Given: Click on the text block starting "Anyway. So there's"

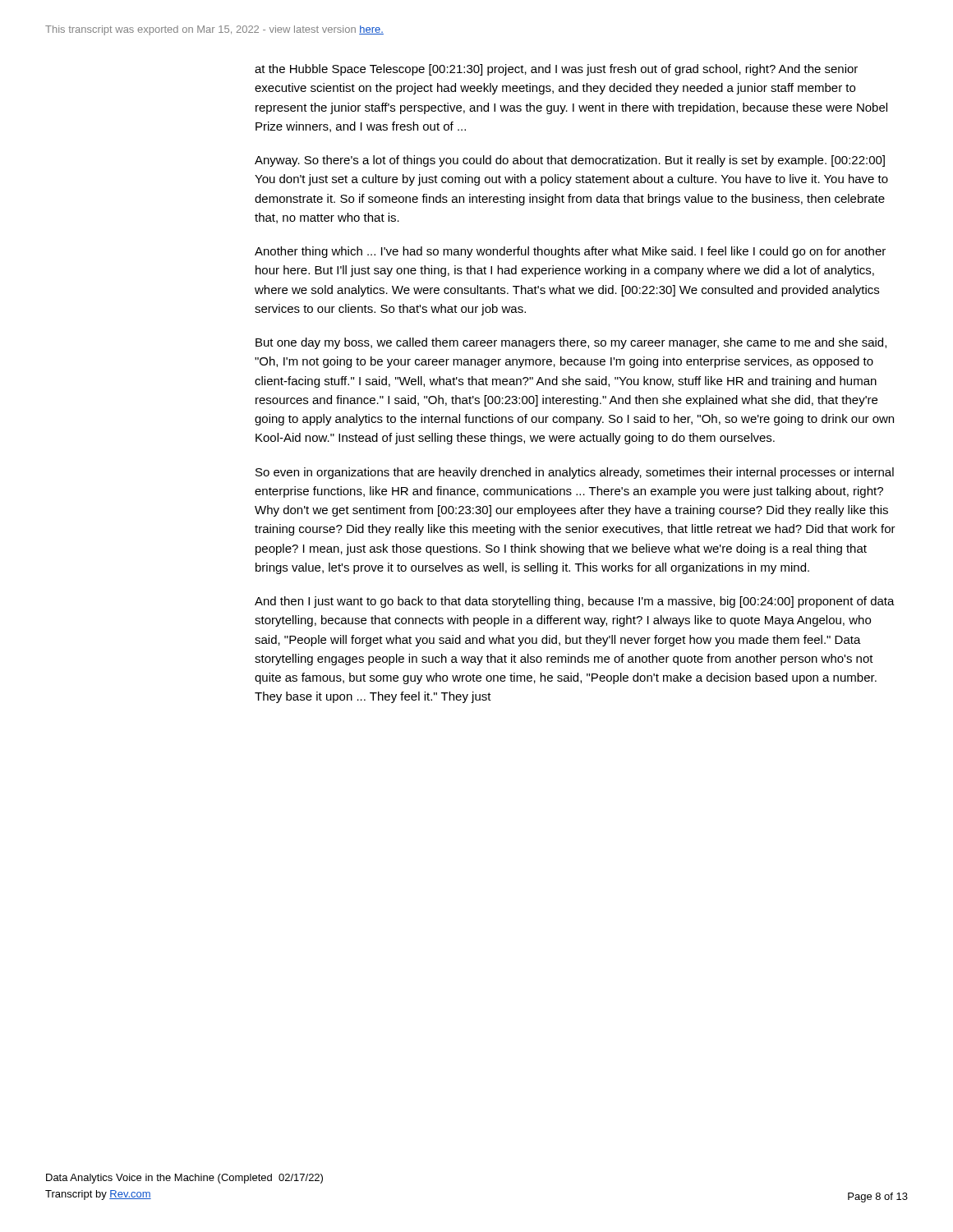Looking at the screenshot, I should [x=571, y=188].
